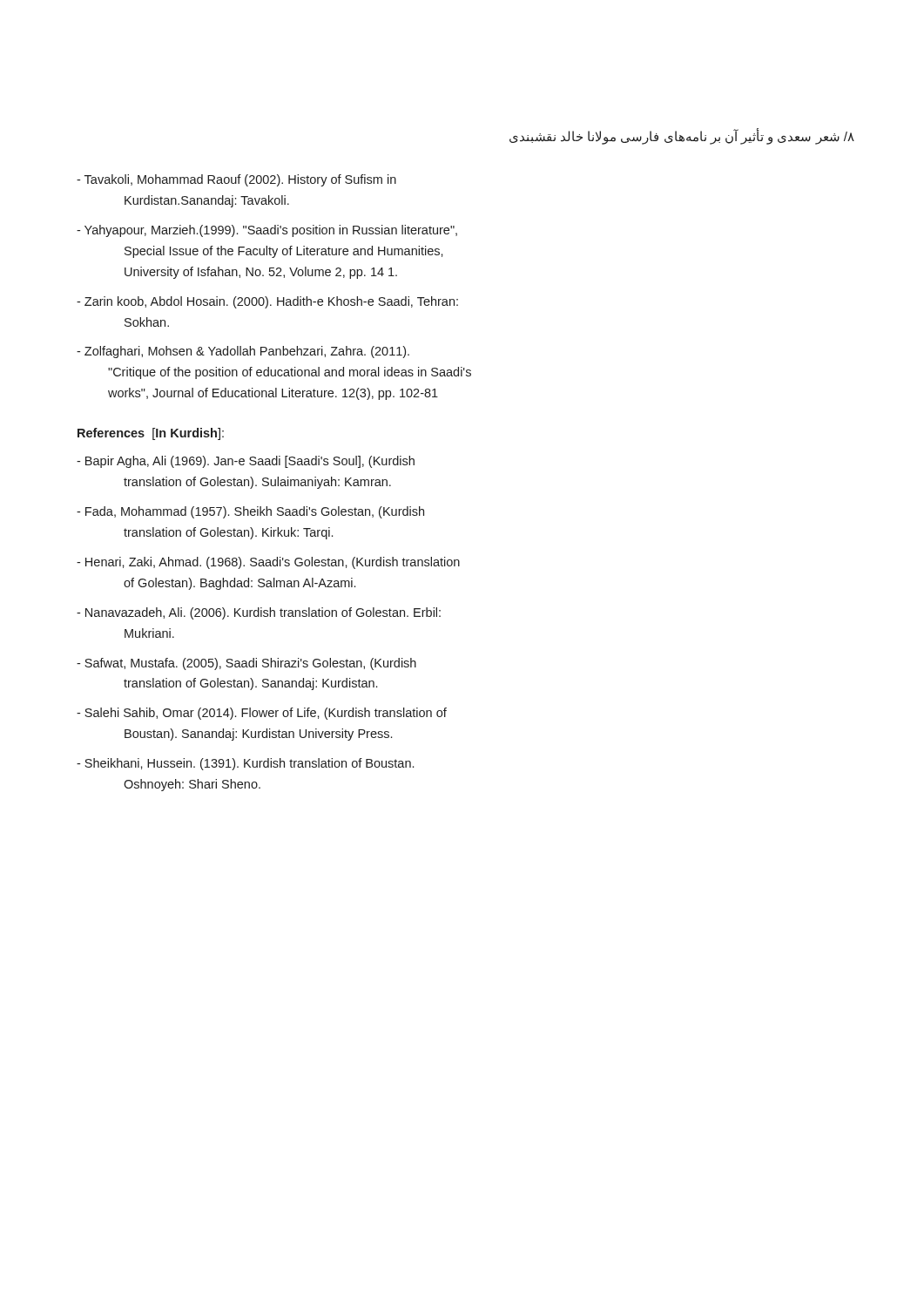Image resolution: width=924 pixels, height=1307 pixels.
Task: Find the block on this page that starts "Nanavazadeh, Ali. (2006). Kurdish translation of Golestan."
Action: coord(259,613)
